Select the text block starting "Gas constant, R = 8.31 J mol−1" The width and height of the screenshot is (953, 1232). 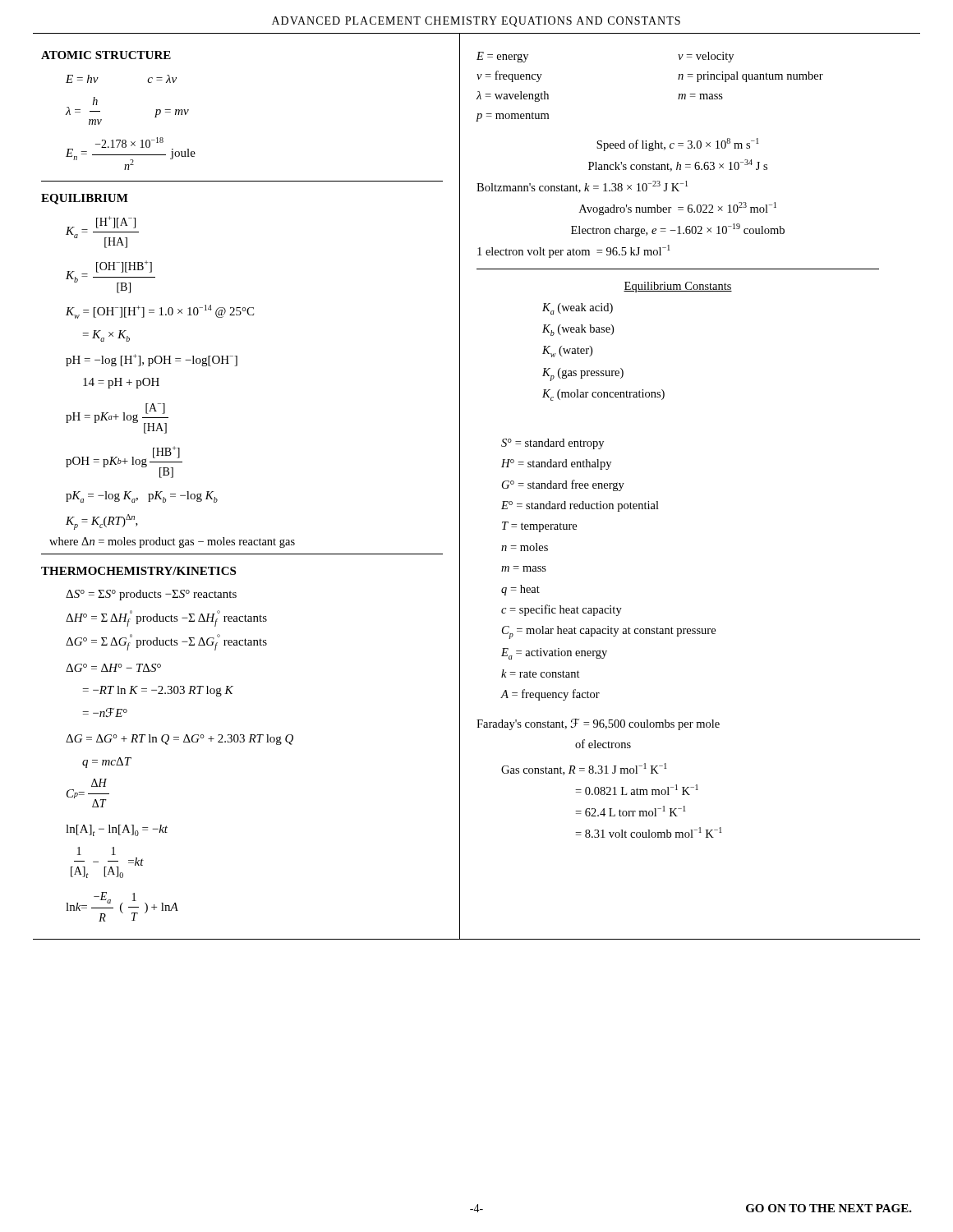tap(690, 802)
